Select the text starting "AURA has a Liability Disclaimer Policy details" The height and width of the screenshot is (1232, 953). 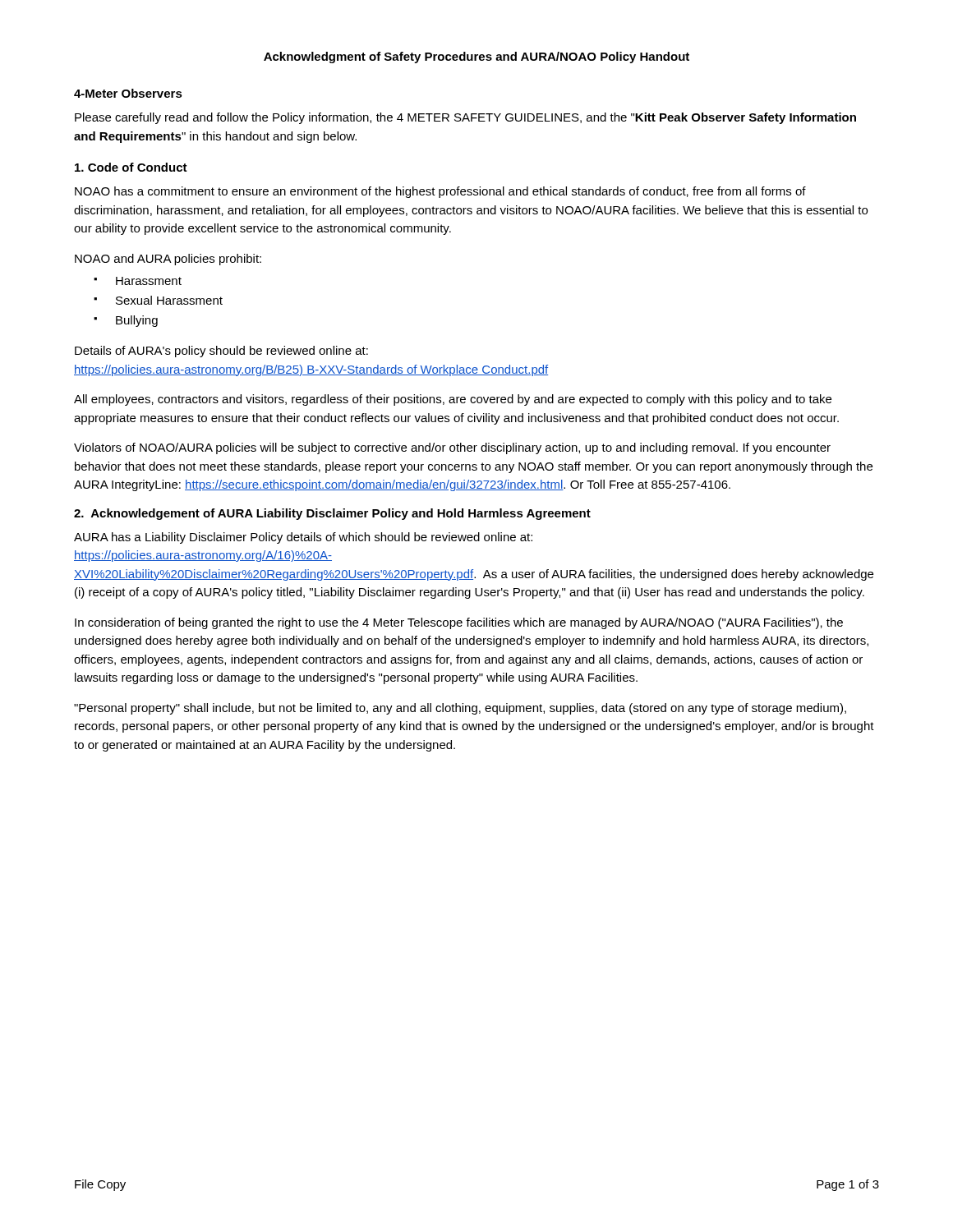[x=474, y=564]
